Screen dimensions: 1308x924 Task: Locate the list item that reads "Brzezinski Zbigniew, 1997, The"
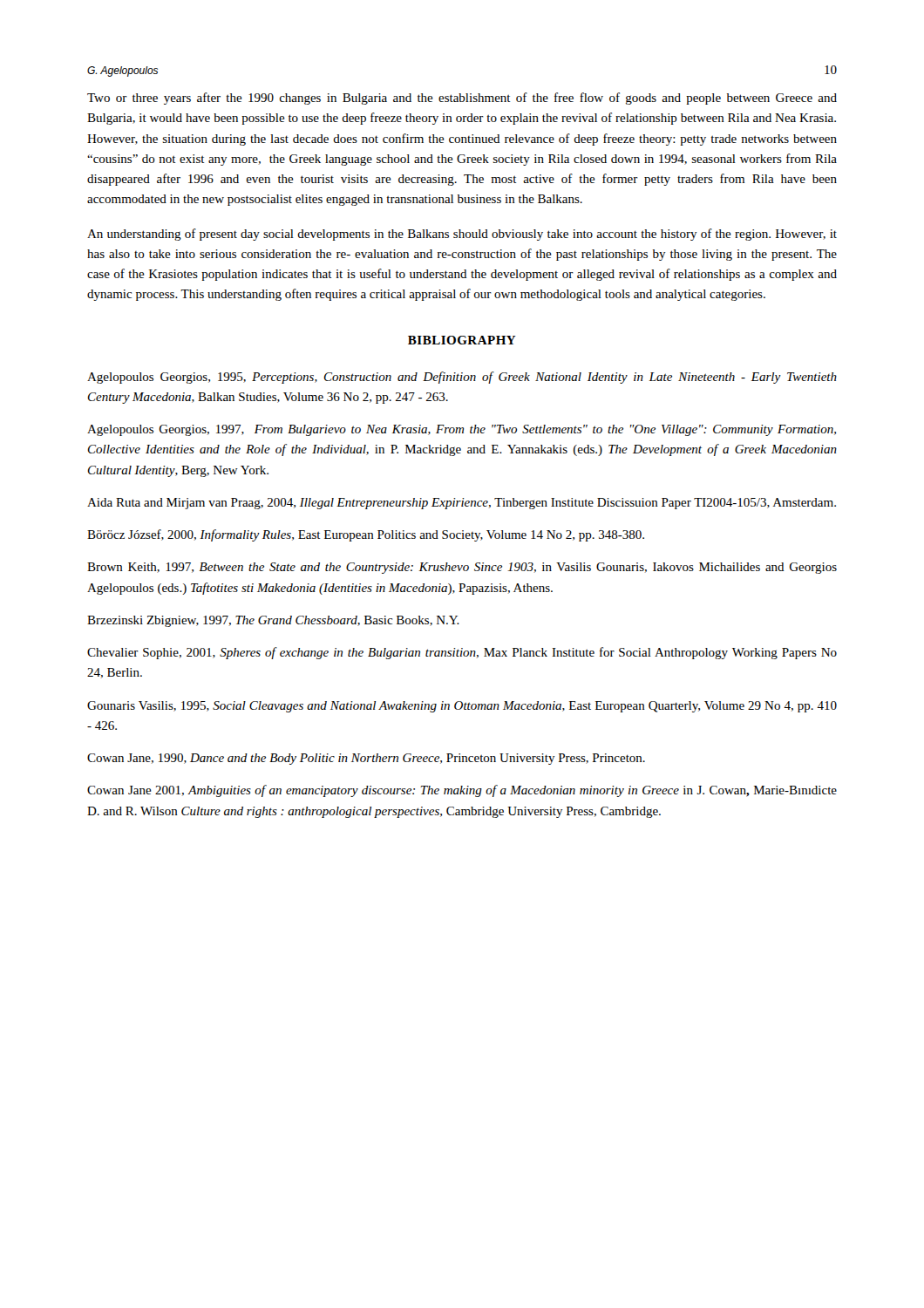point(273,620)
